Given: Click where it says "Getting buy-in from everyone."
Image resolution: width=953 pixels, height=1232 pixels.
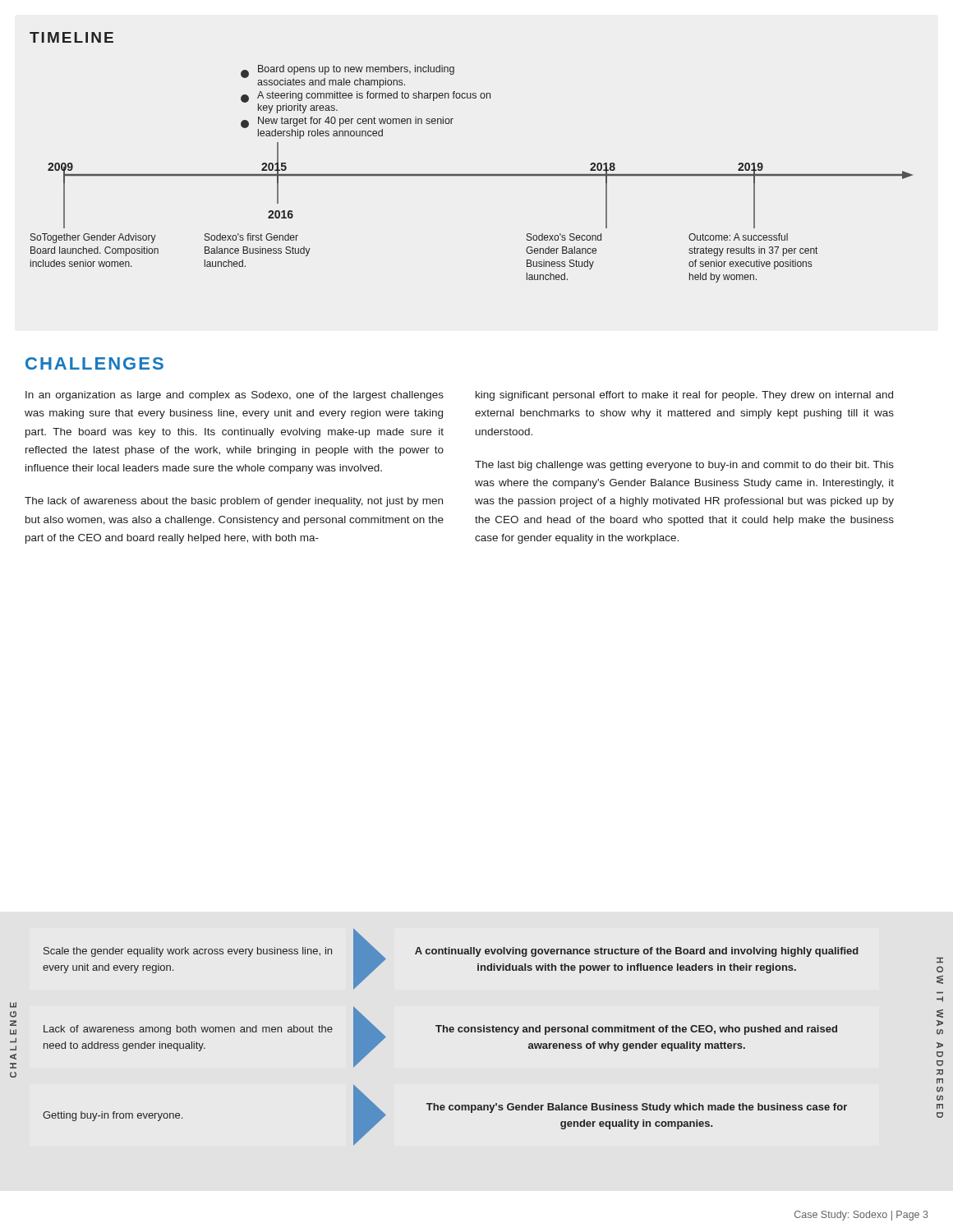Looking at the screenshot, I should [x=113, y=1115].
